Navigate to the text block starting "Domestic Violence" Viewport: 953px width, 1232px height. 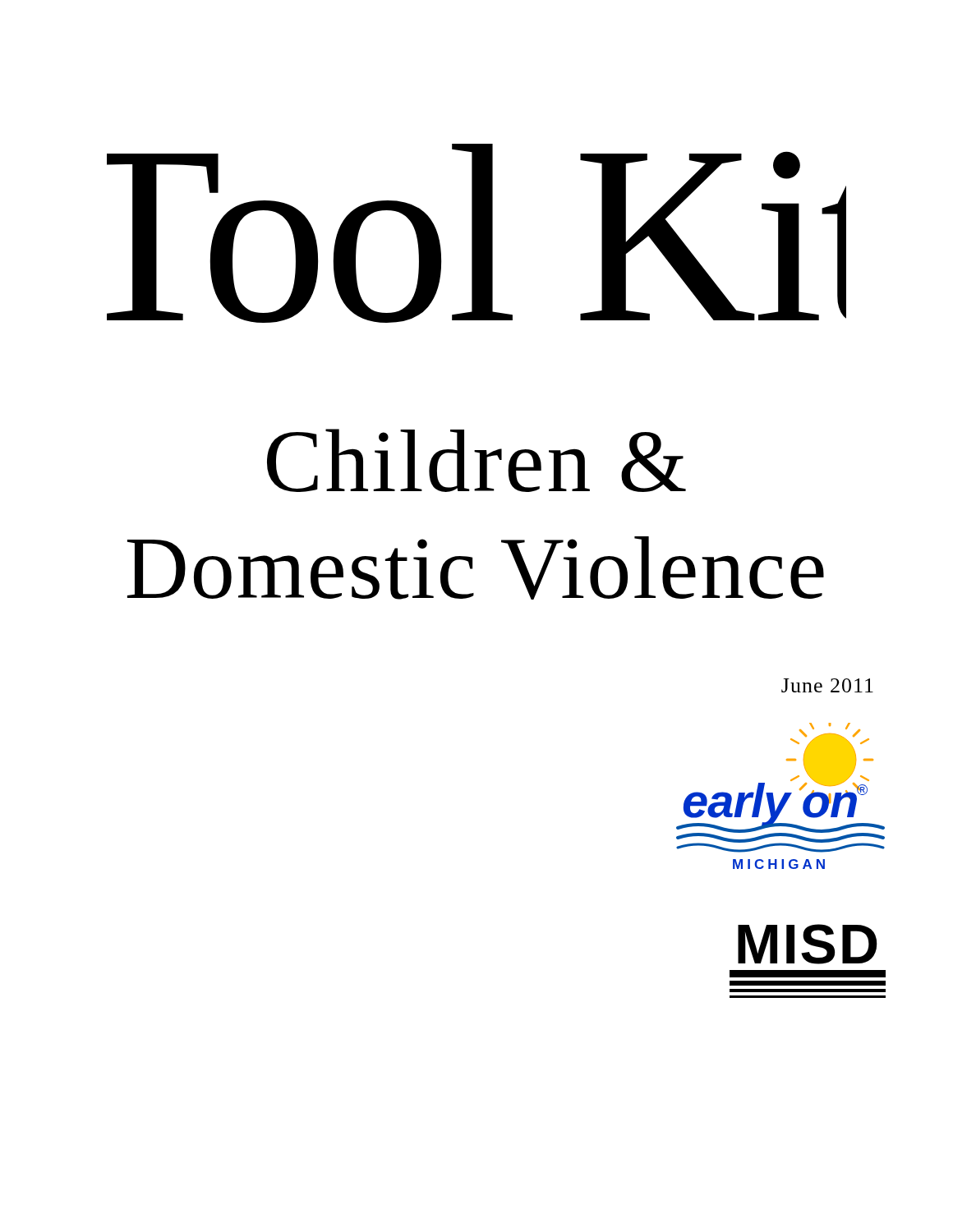click(x=476, y=568)
